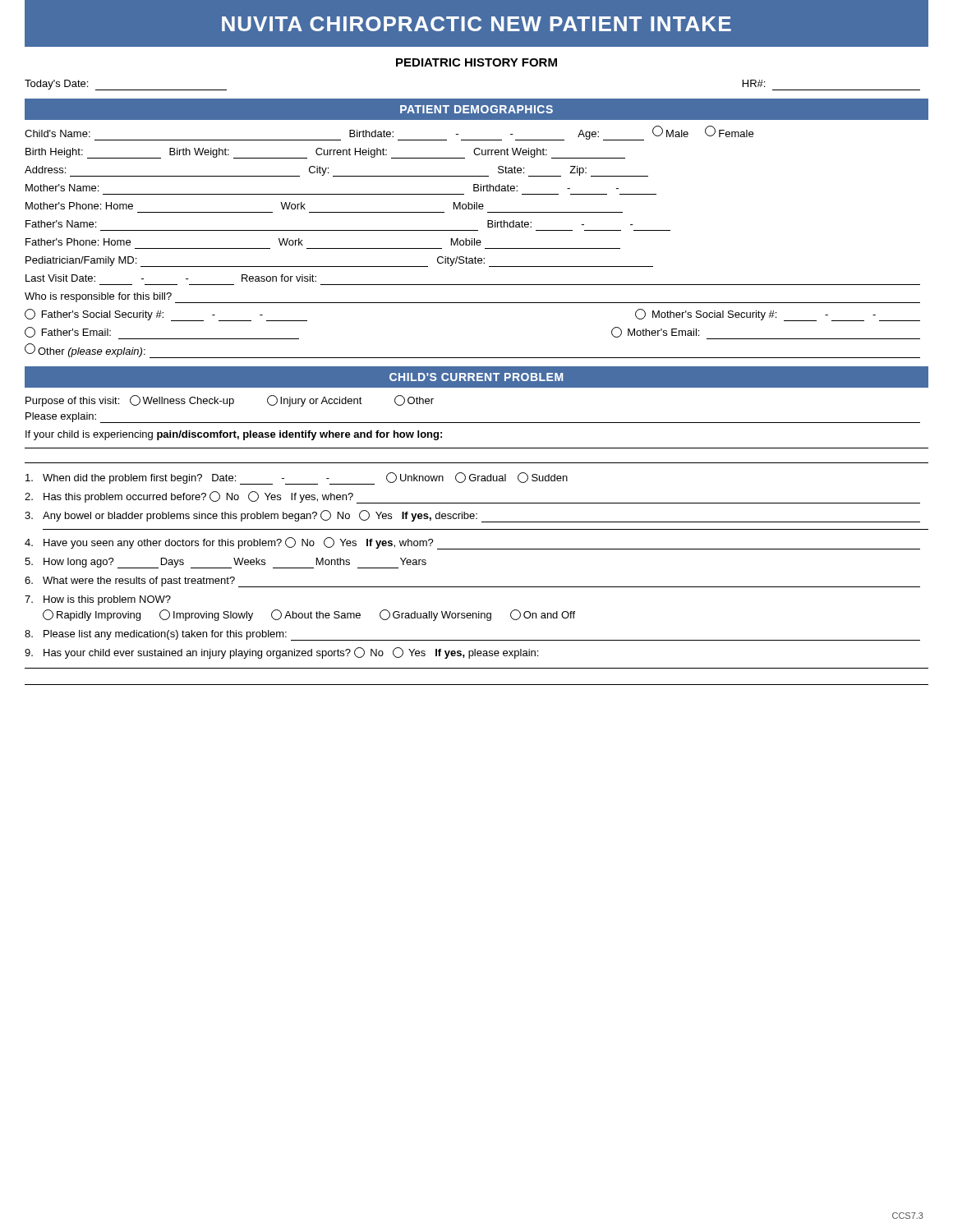This screenshot has width=953, height=1232.
Task: Where is the passage that starts "Child's Name: Birthdate: - - Age: Male"?
Action: click(476, 133)
